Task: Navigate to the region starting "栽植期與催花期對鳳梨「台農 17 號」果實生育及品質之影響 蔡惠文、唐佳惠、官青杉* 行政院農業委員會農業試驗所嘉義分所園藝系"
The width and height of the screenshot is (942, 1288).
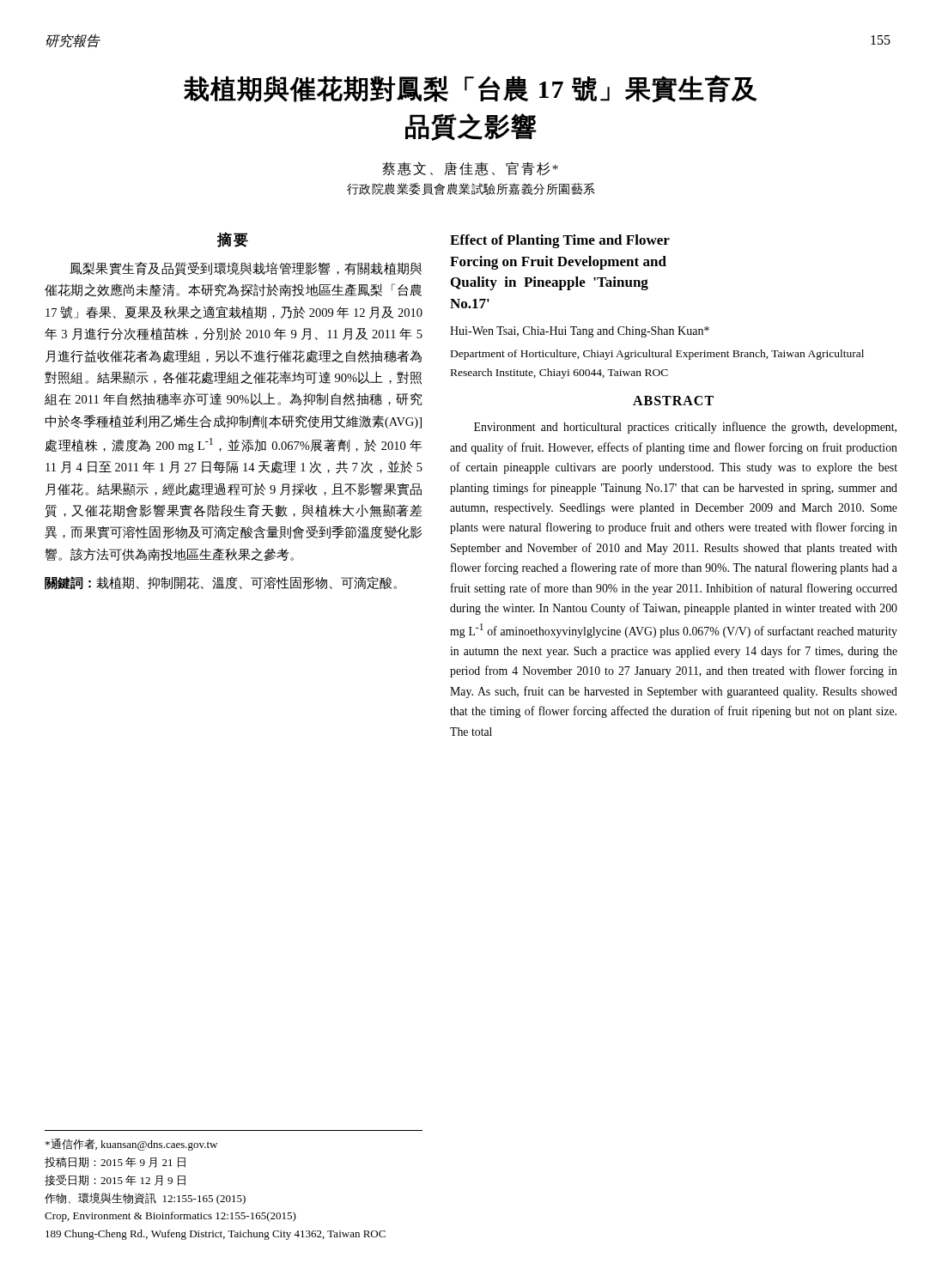Action: pos(471,134)
